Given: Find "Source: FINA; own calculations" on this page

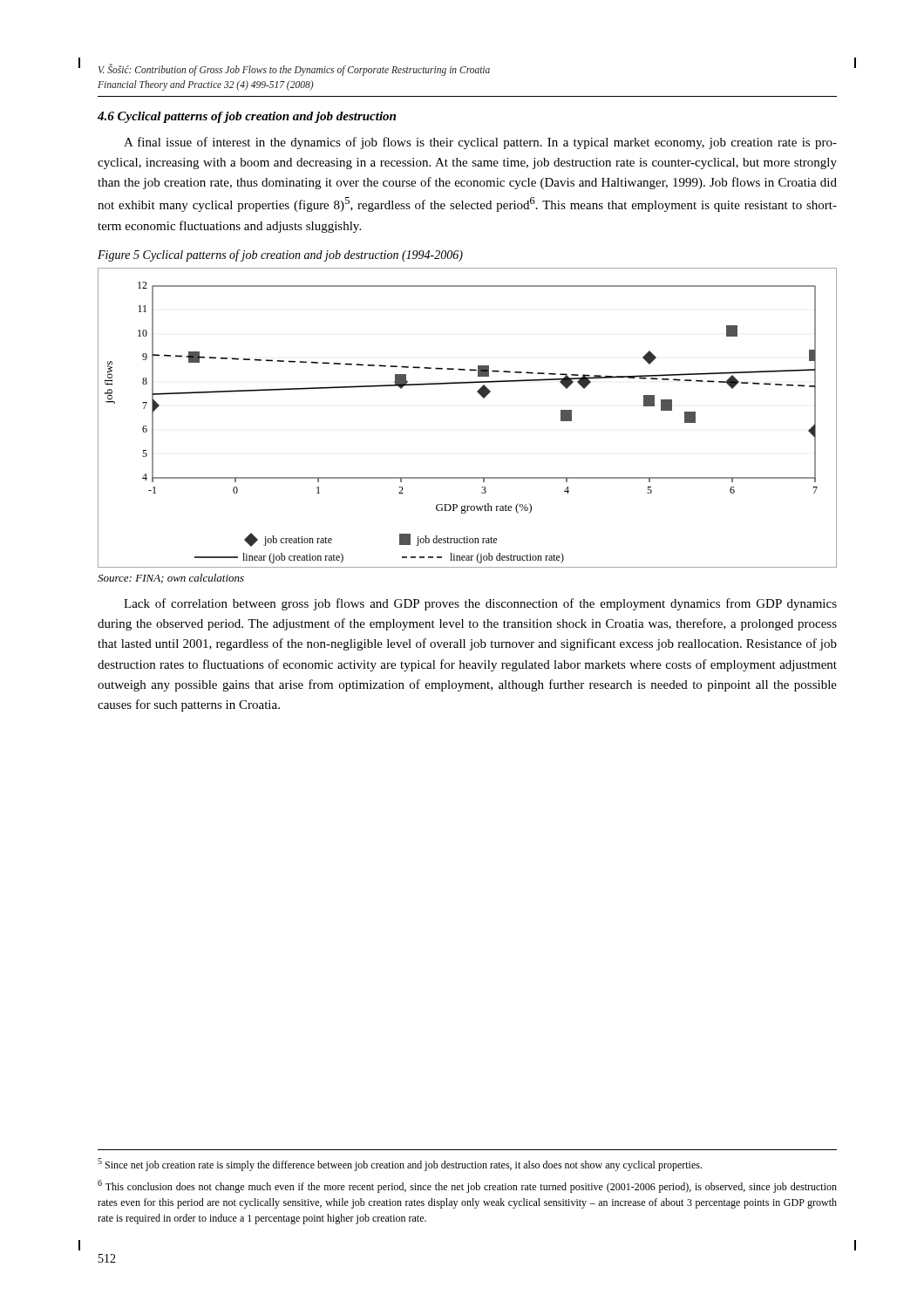Looking at the screenshot, I should (x=171, y=577).
